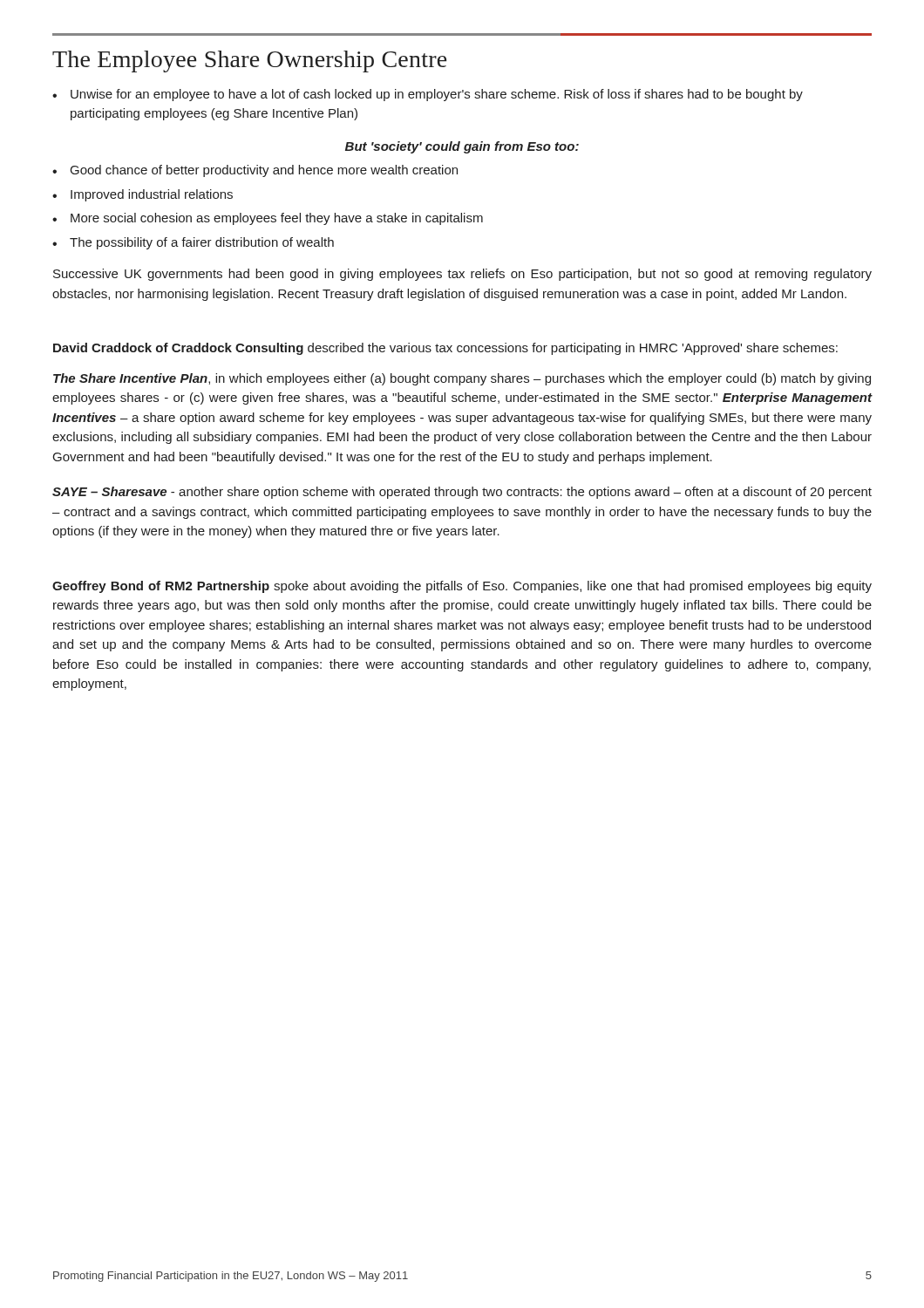Image resolution: width=924 pixels, height=1308 pixels.
Task: Select the text block that reads "SAYE – Sharesave - another share option scheme"
Action: [462, 511]
